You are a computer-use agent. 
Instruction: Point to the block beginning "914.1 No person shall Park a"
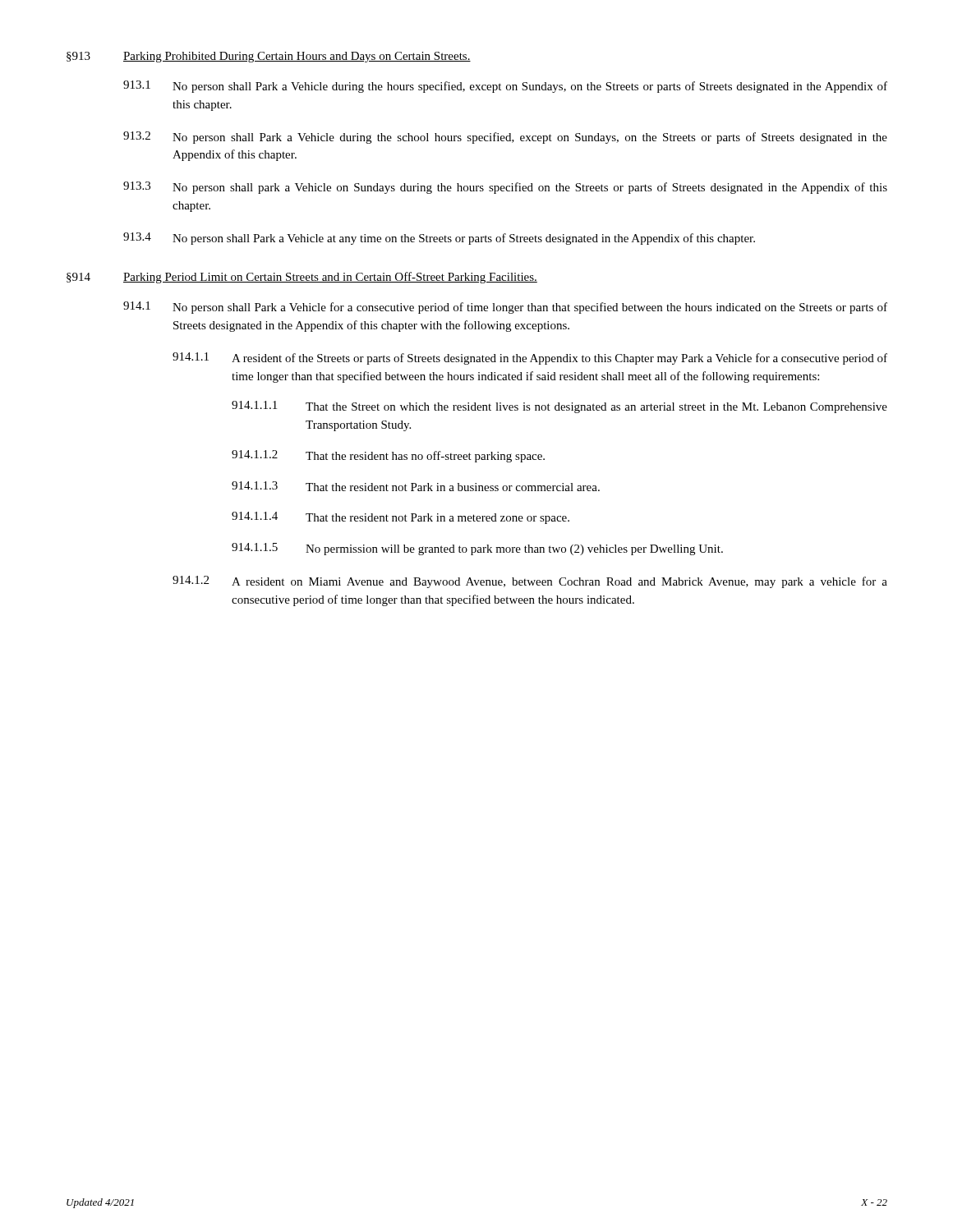tap(505, 317)
